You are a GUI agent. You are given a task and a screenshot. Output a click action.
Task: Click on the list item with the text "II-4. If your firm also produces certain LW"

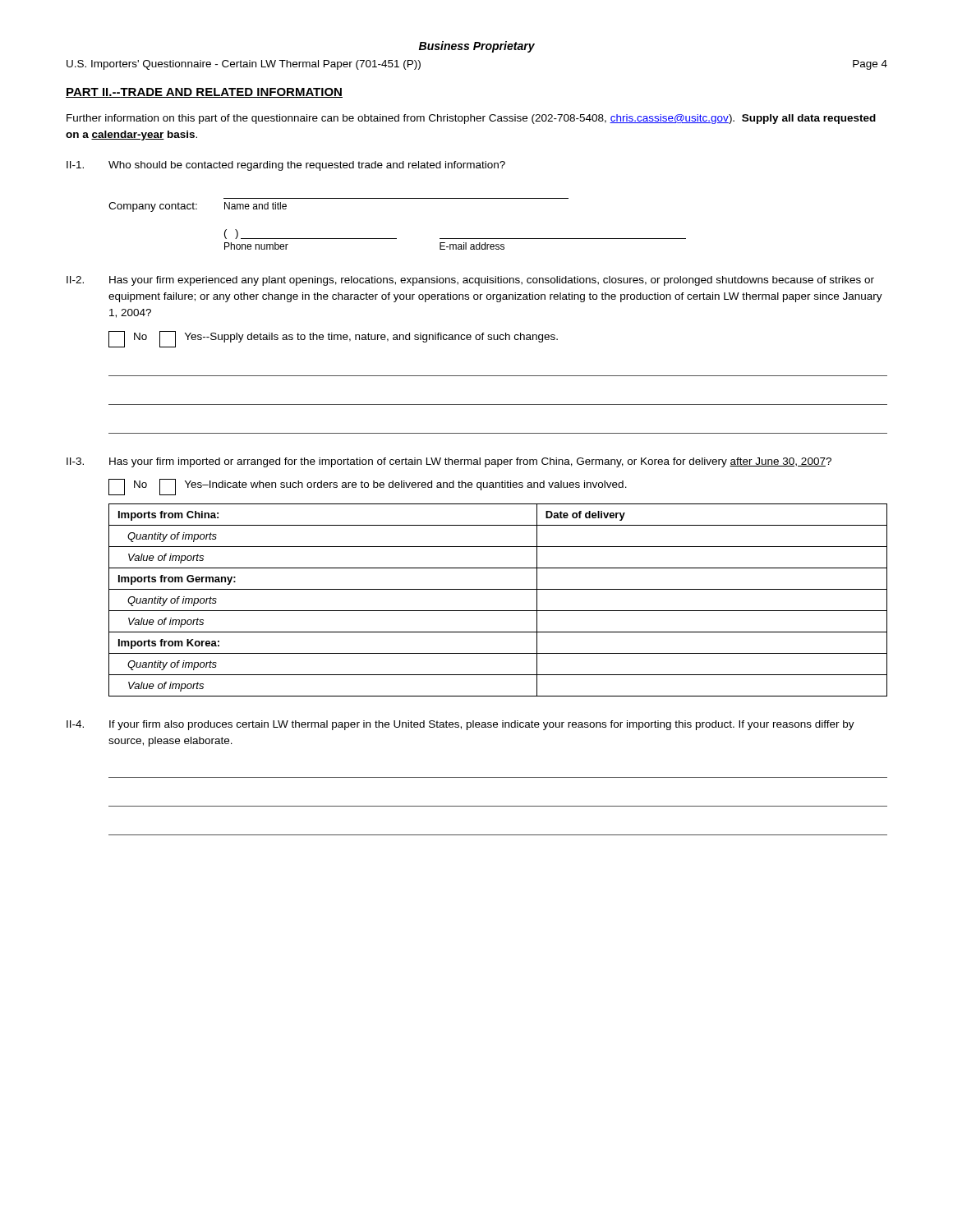tap(476, 776)
